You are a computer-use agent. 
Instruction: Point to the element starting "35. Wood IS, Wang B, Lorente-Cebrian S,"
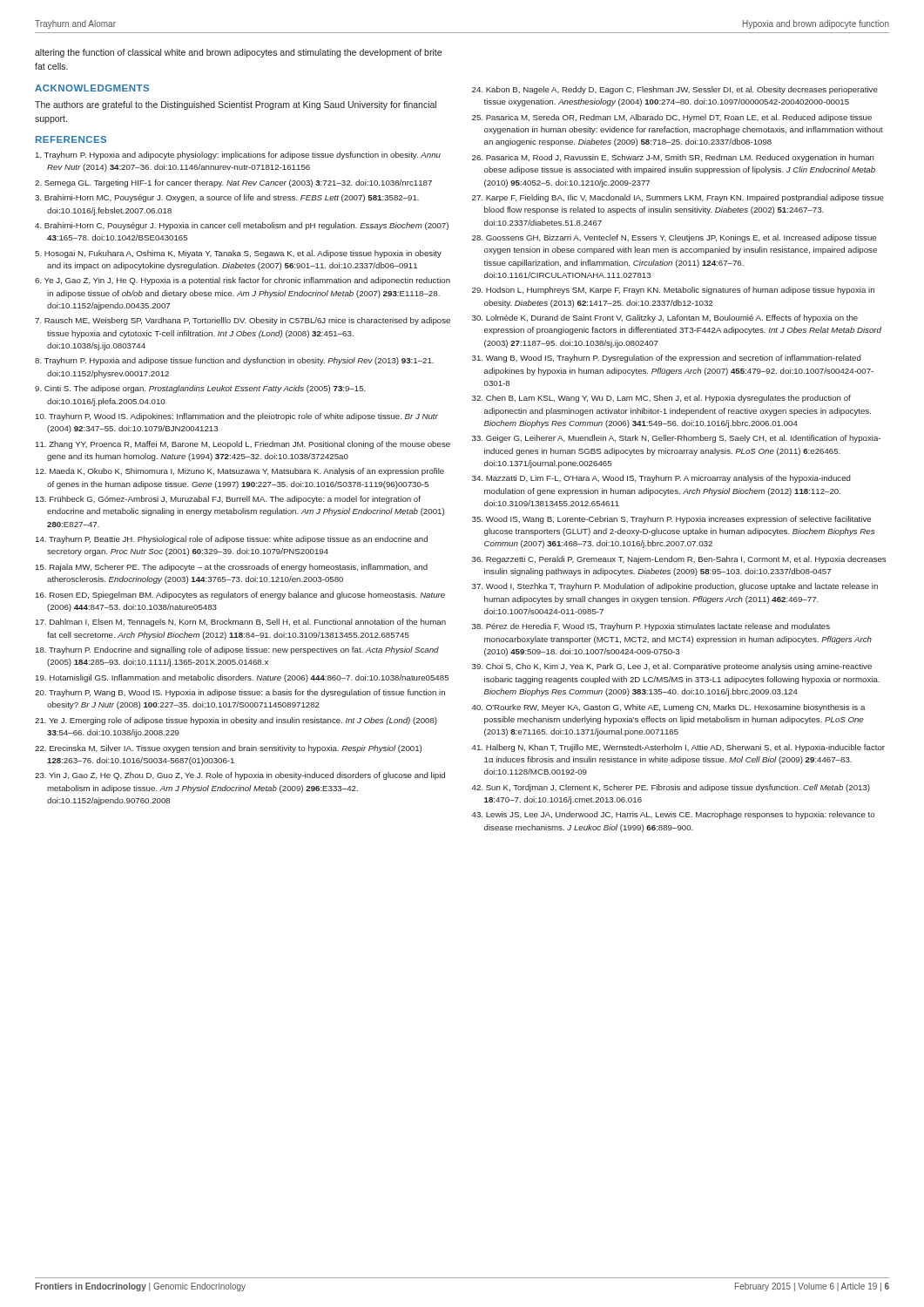[x=673, y=531]
